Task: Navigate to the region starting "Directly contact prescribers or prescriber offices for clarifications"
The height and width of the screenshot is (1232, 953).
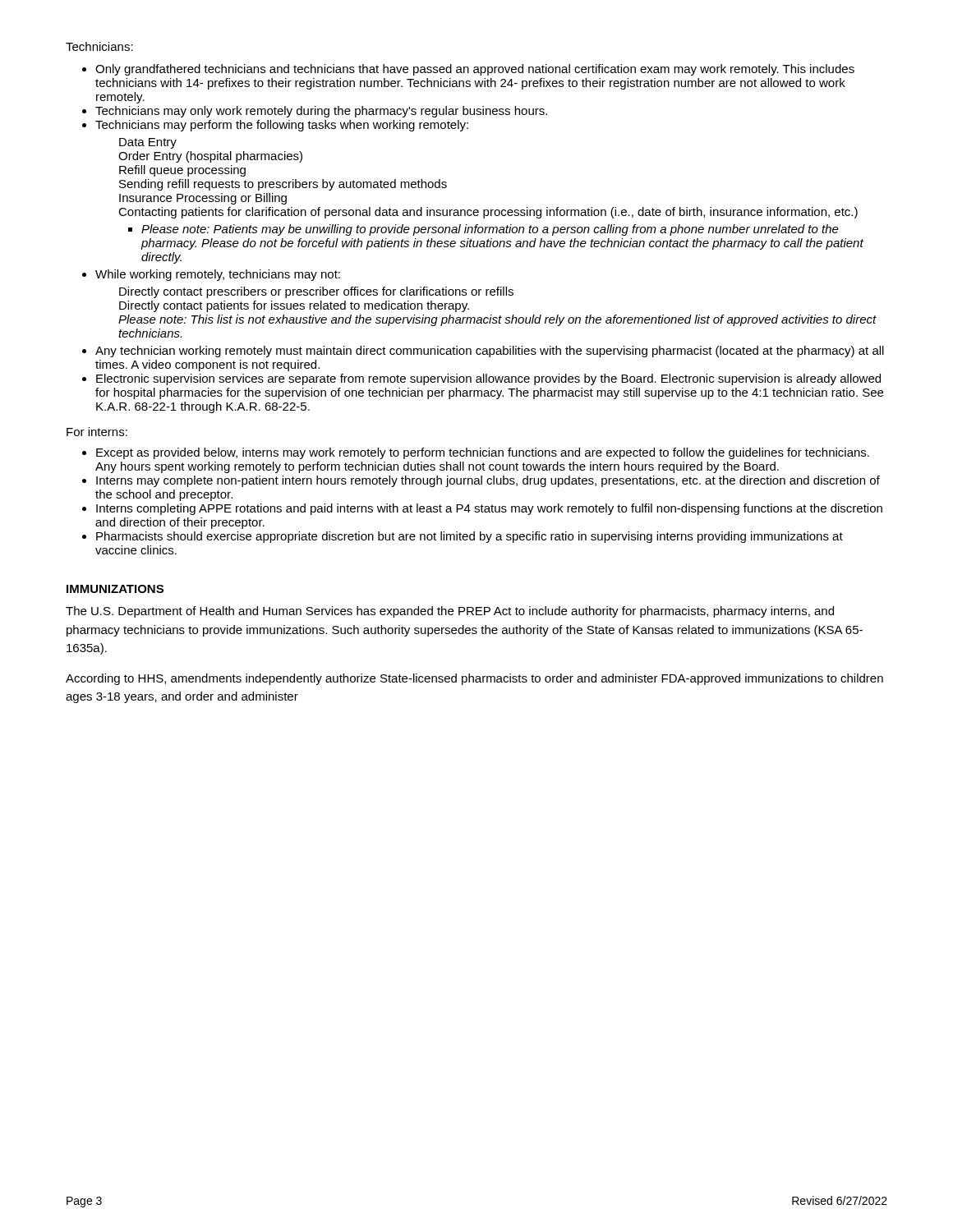Action: [503, 291]
